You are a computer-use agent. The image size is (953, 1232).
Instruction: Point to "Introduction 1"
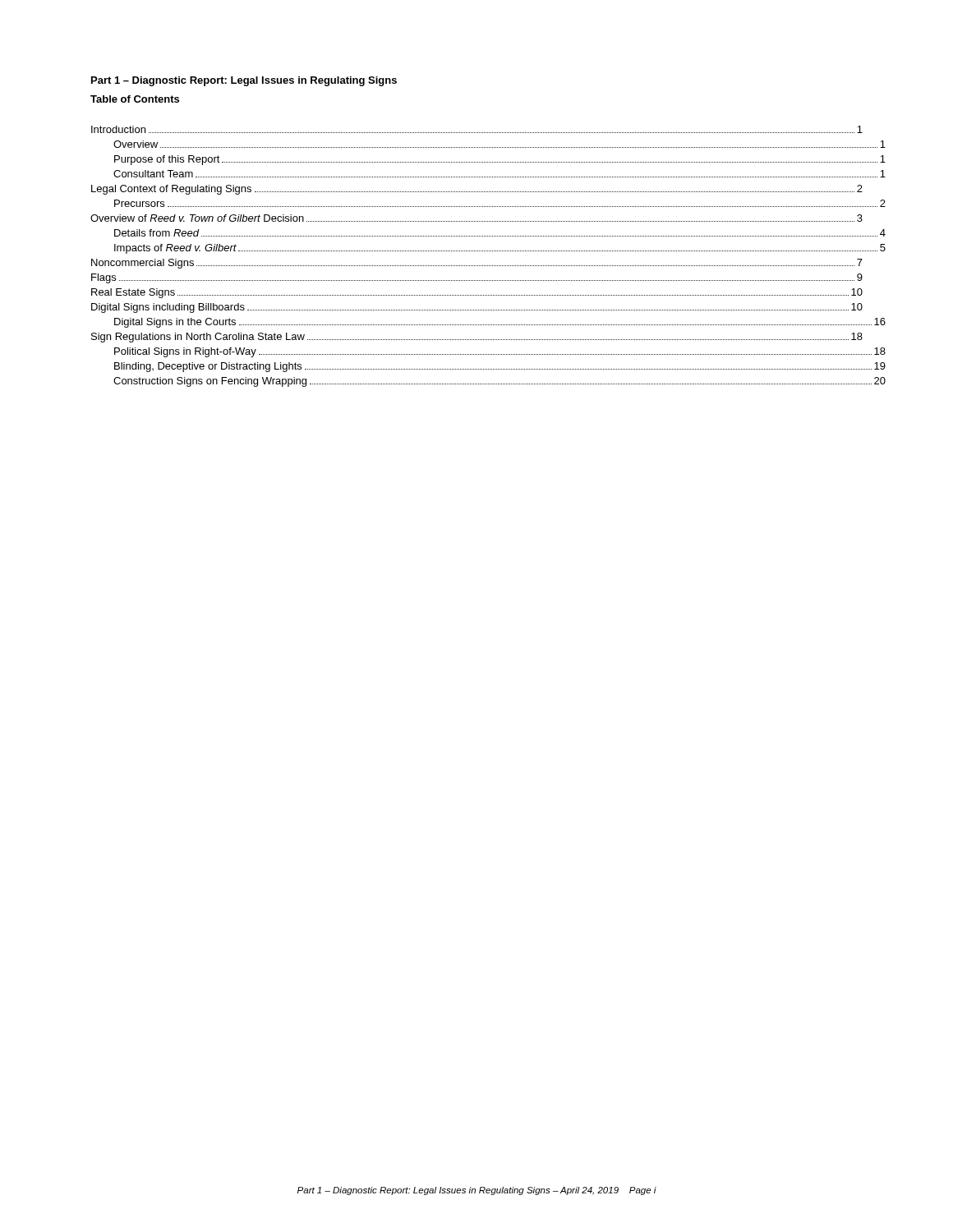[476, 129]
